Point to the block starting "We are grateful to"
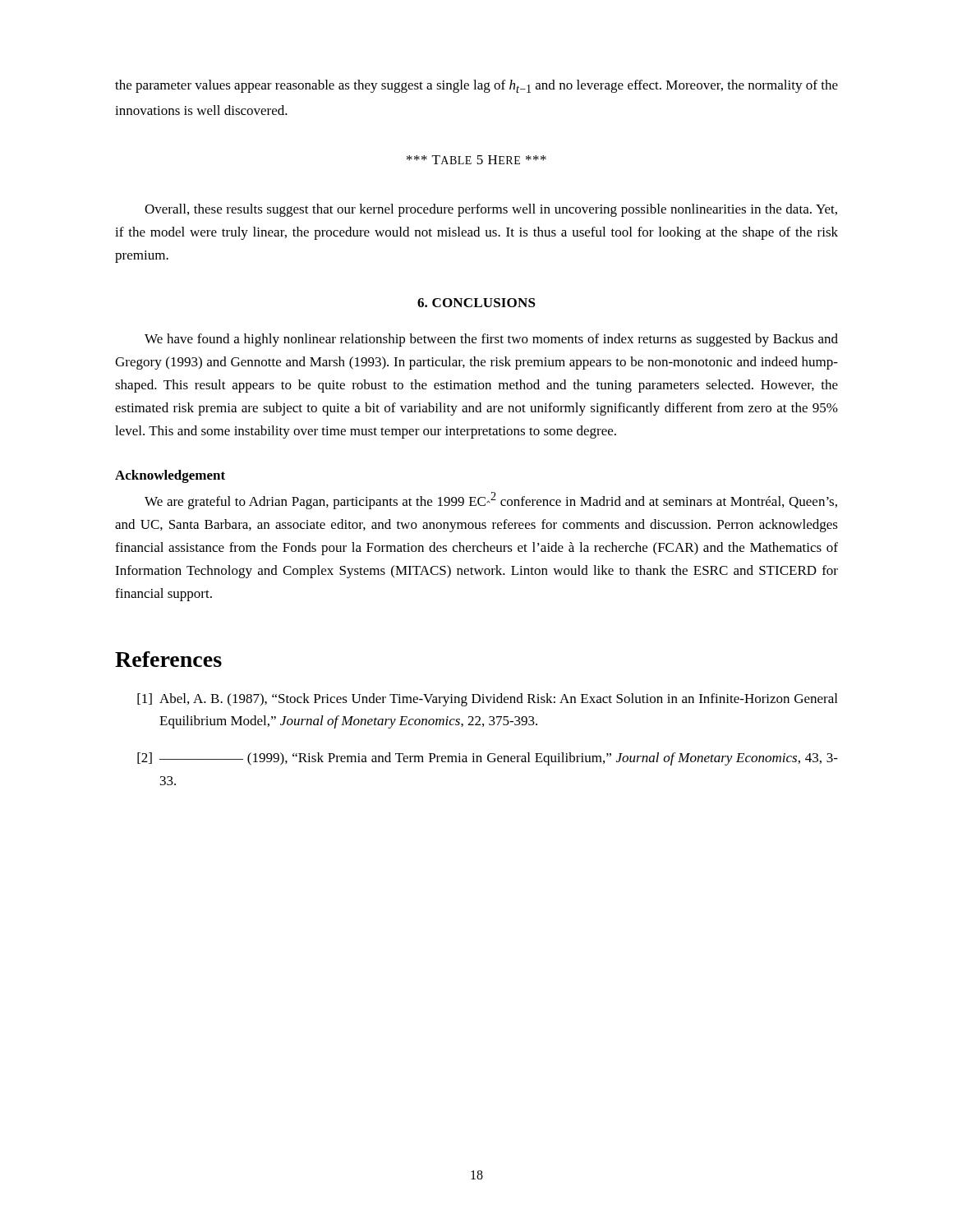 pos(476,545)
